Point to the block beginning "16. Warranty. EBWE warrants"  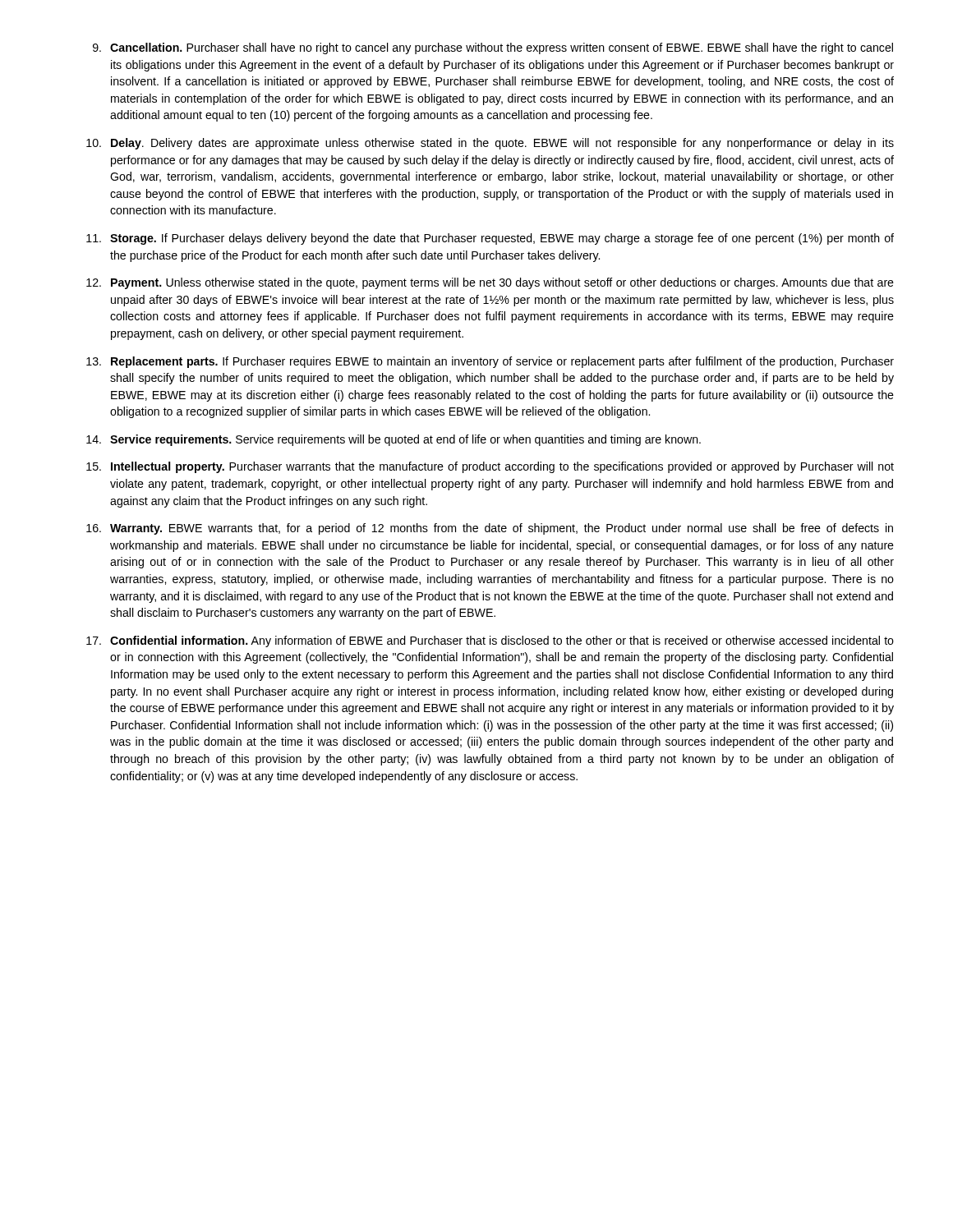point(476,571)
